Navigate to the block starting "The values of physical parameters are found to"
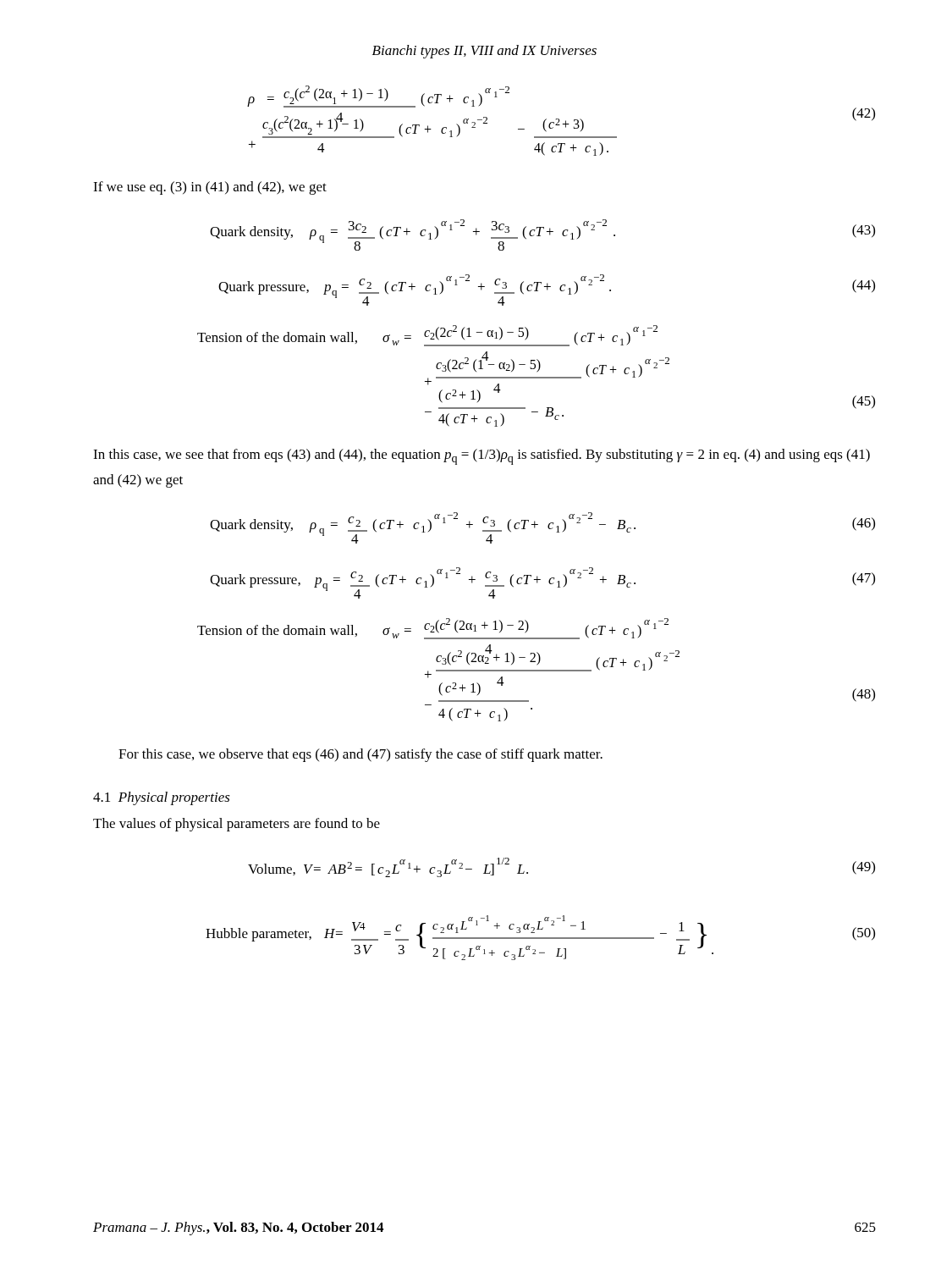This screenshot has width=952, height=1270. click(236, 824)
